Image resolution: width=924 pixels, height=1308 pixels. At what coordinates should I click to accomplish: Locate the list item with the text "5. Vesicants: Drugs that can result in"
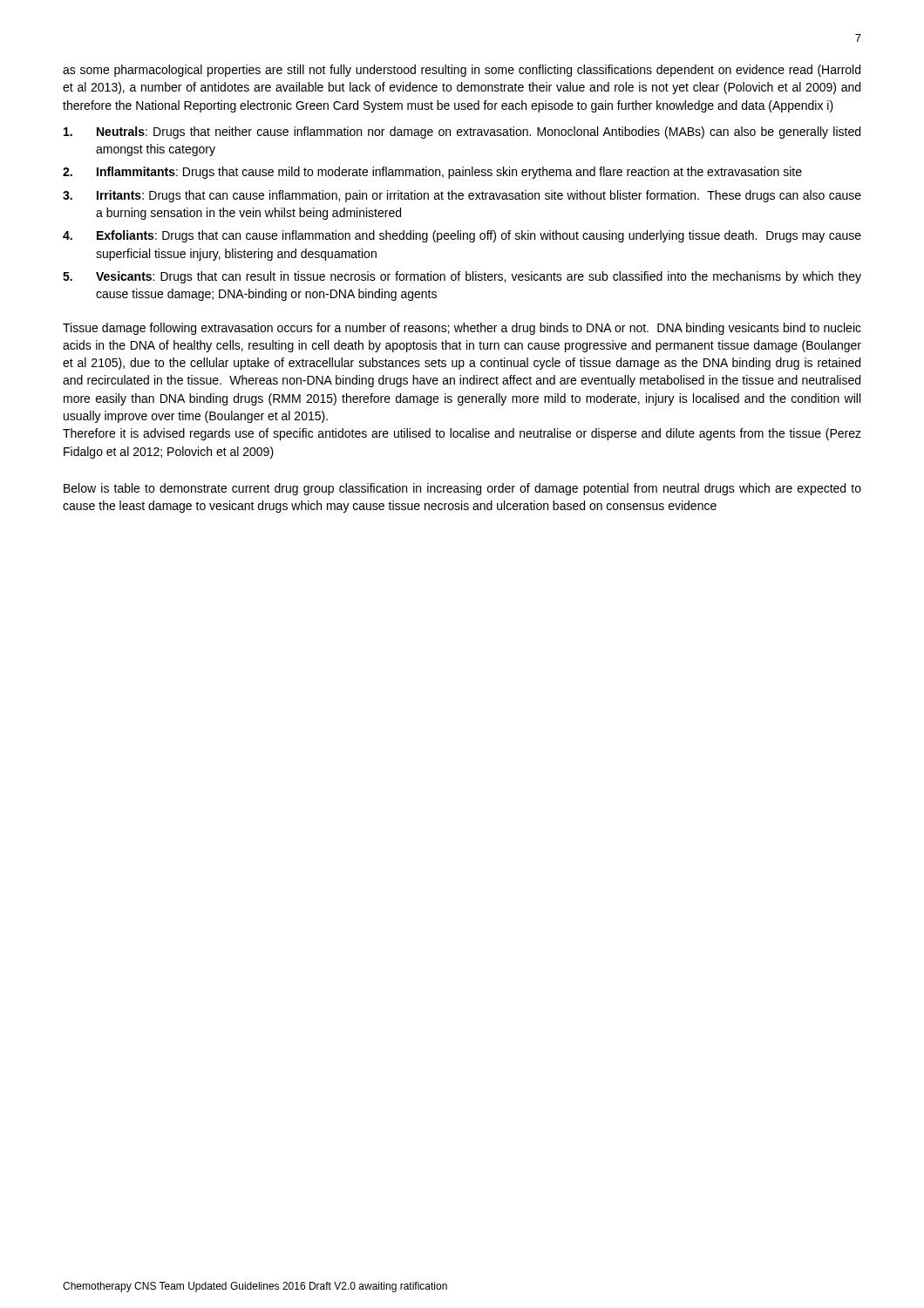click(462, 285)
